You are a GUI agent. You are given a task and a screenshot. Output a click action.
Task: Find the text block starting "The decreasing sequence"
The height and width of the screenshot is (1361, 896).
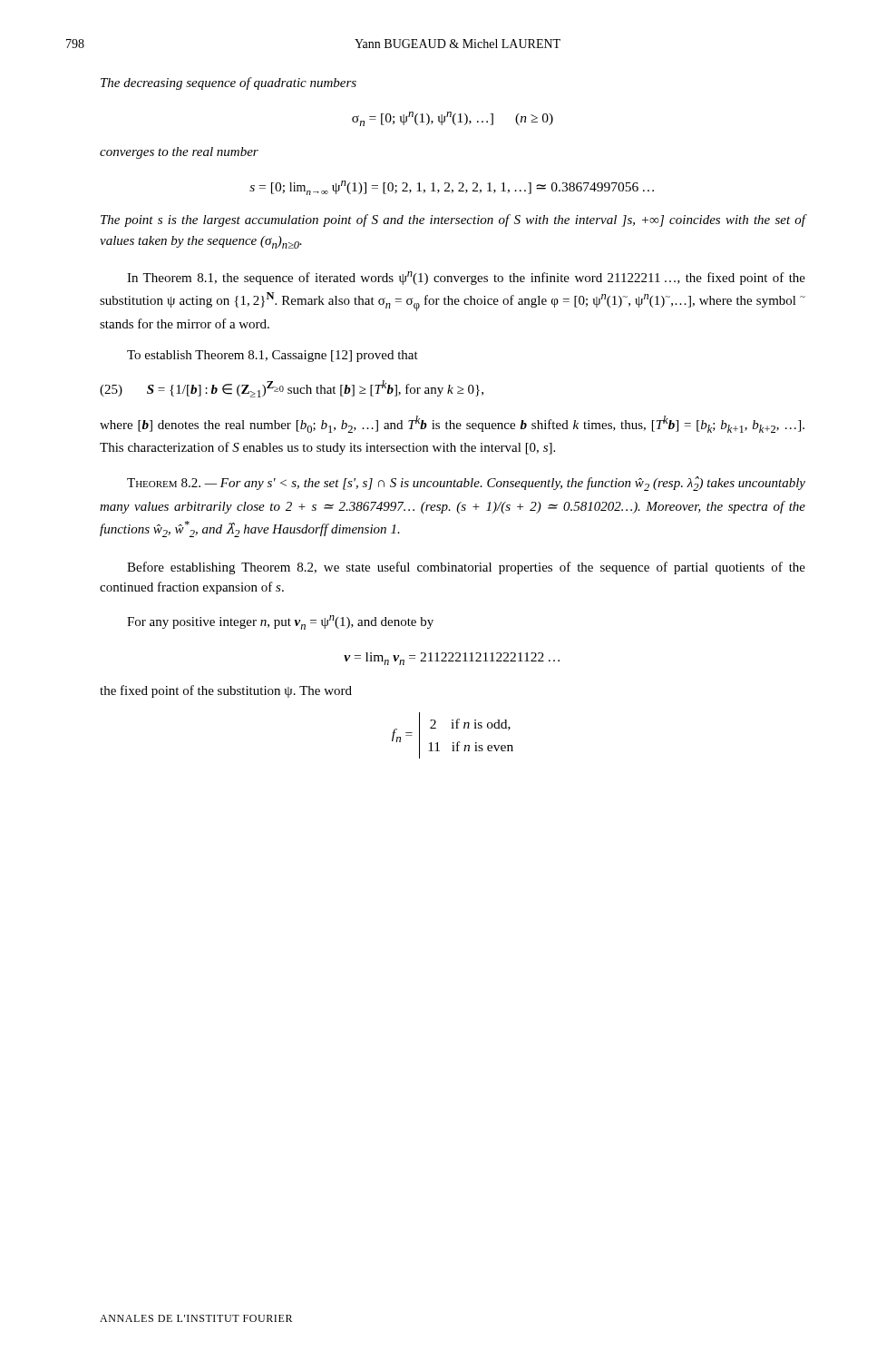(229, 83)
